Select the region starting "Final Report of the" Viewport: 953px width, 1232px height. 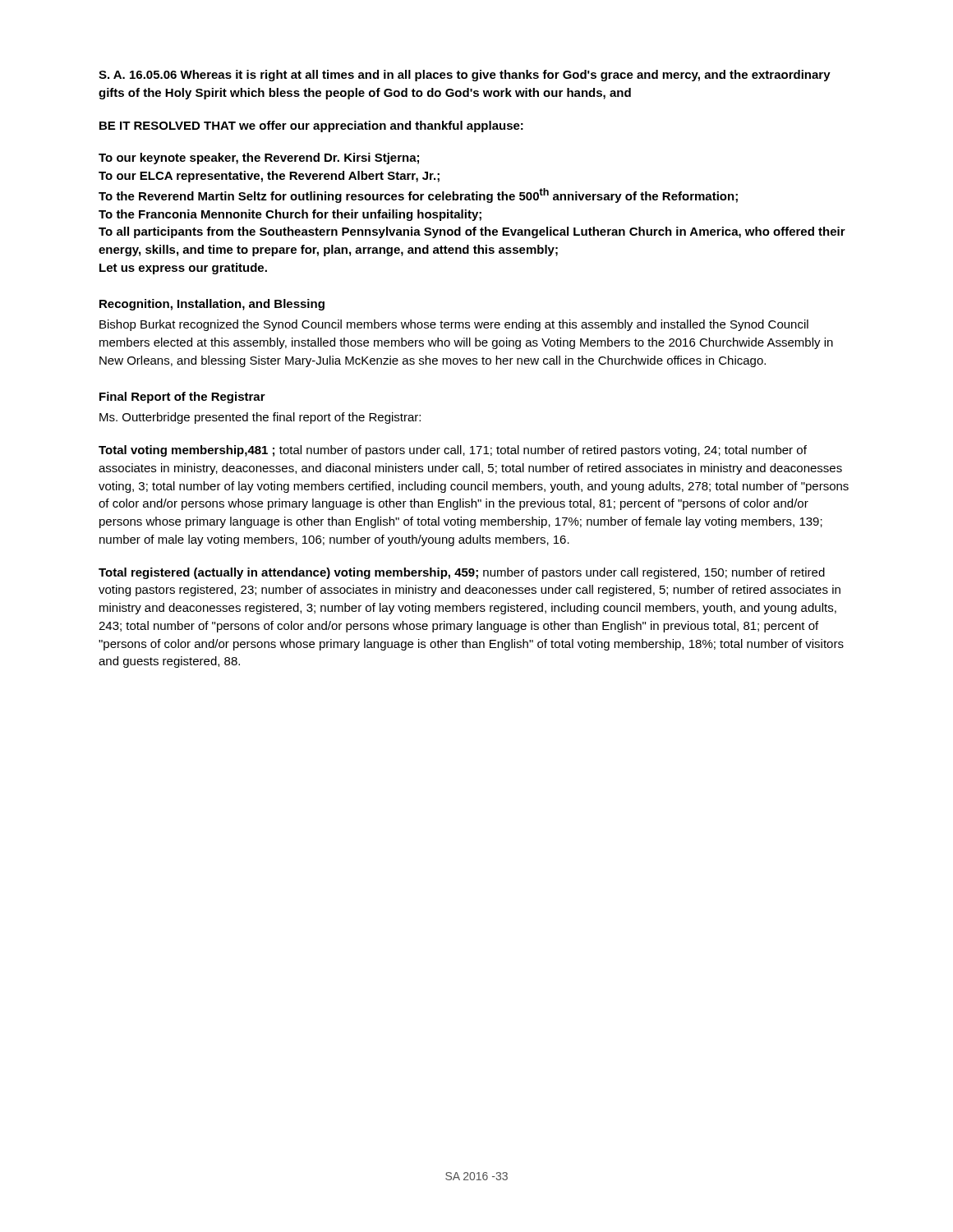pyautogui.click(x=182, y=396)
